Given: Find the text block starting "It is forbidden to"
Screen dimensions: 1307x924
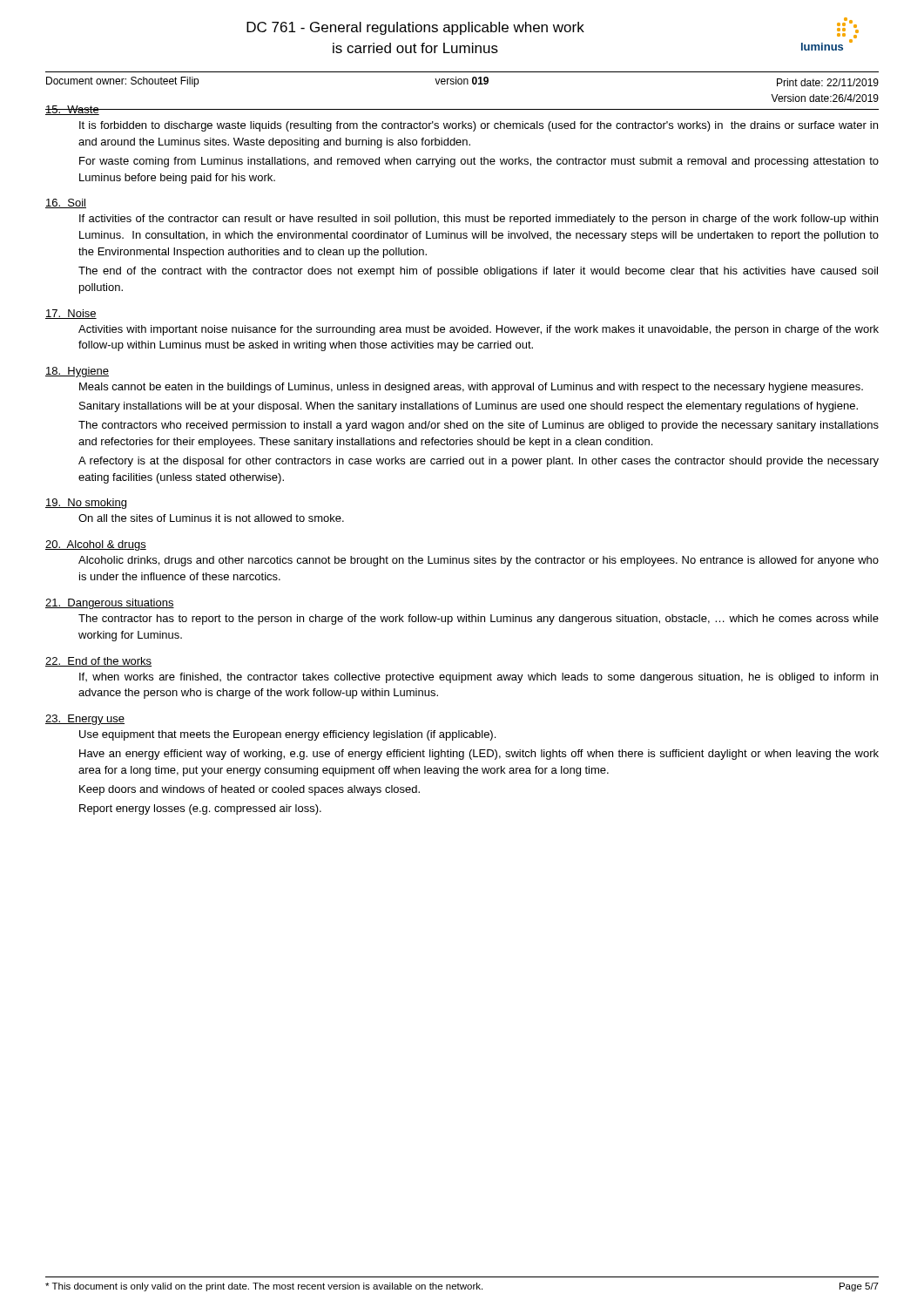Looking at the screenshot, I should pos(479,152).
